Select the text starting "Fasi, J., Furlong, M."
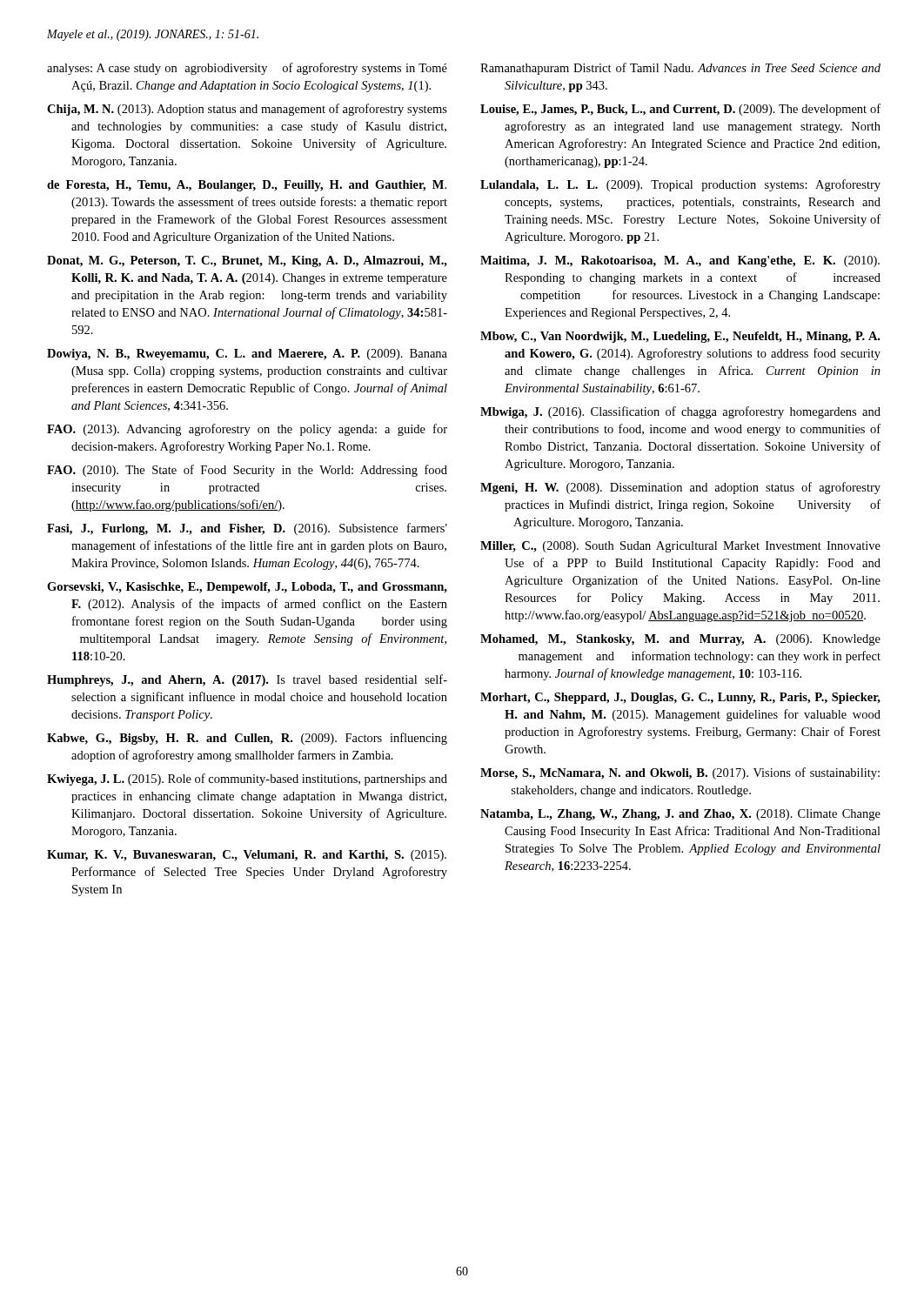The image size is (924, 1305). click(x=247, y=545)
